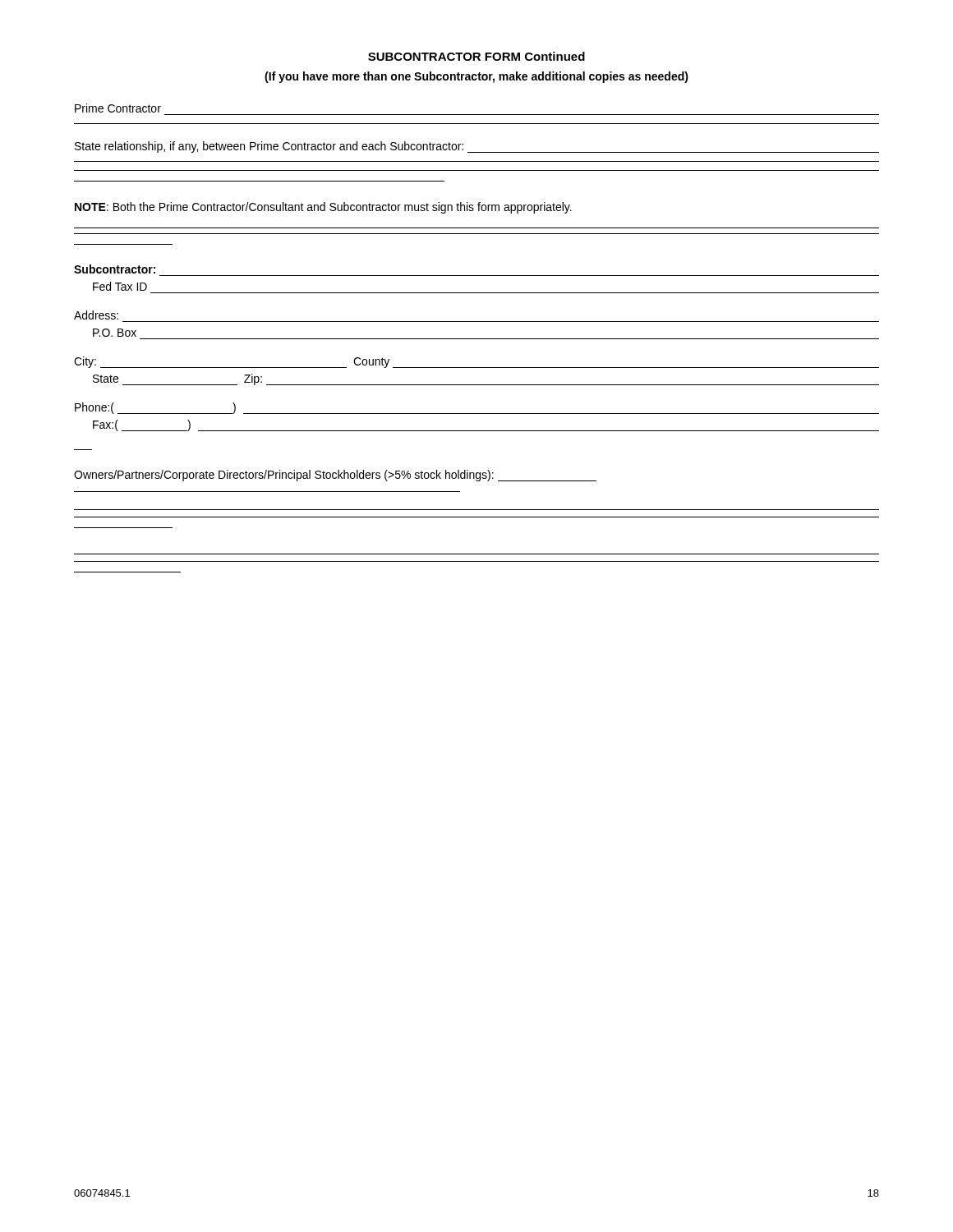Locate the text that says "Address: P.O. Box"

click(x=476, y=324)
